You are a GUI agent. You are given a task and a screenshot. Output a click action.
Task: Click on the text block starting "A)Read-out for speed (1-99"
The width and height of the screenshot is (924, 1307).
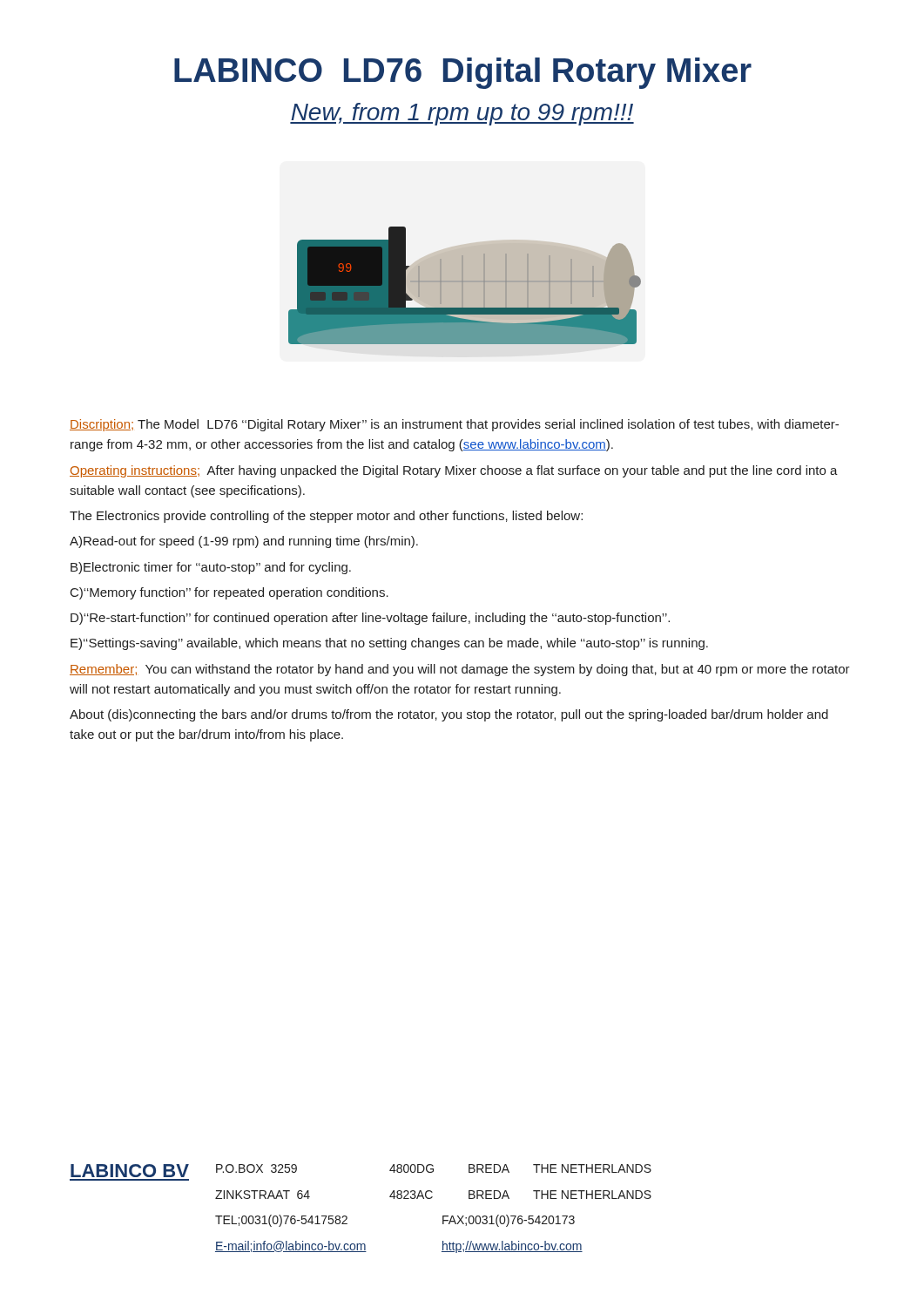coord(244,541)
